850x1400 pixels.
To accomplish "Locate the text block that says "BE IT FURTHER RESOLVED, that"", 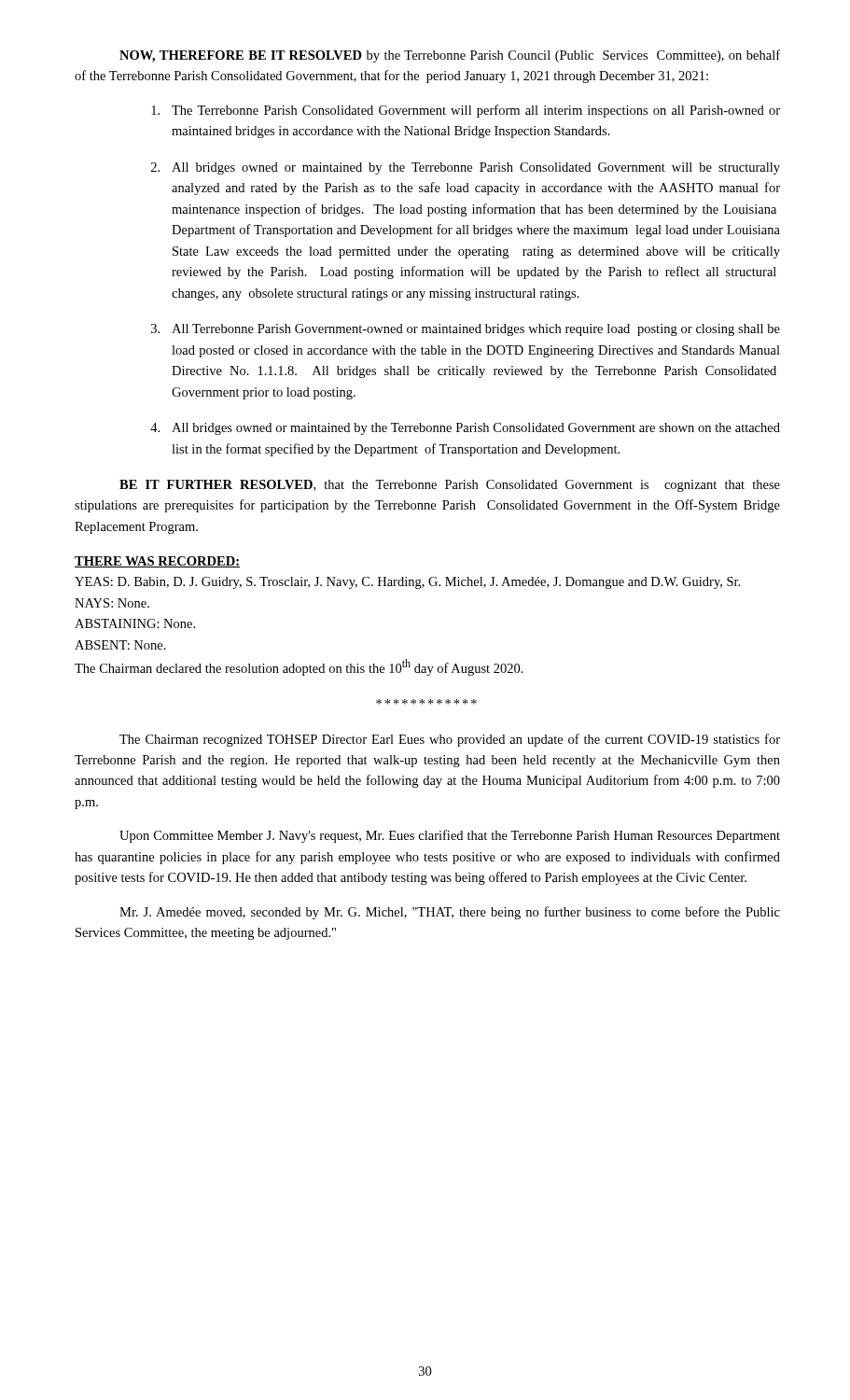I will pyautogui.click(x=427, y=505).
